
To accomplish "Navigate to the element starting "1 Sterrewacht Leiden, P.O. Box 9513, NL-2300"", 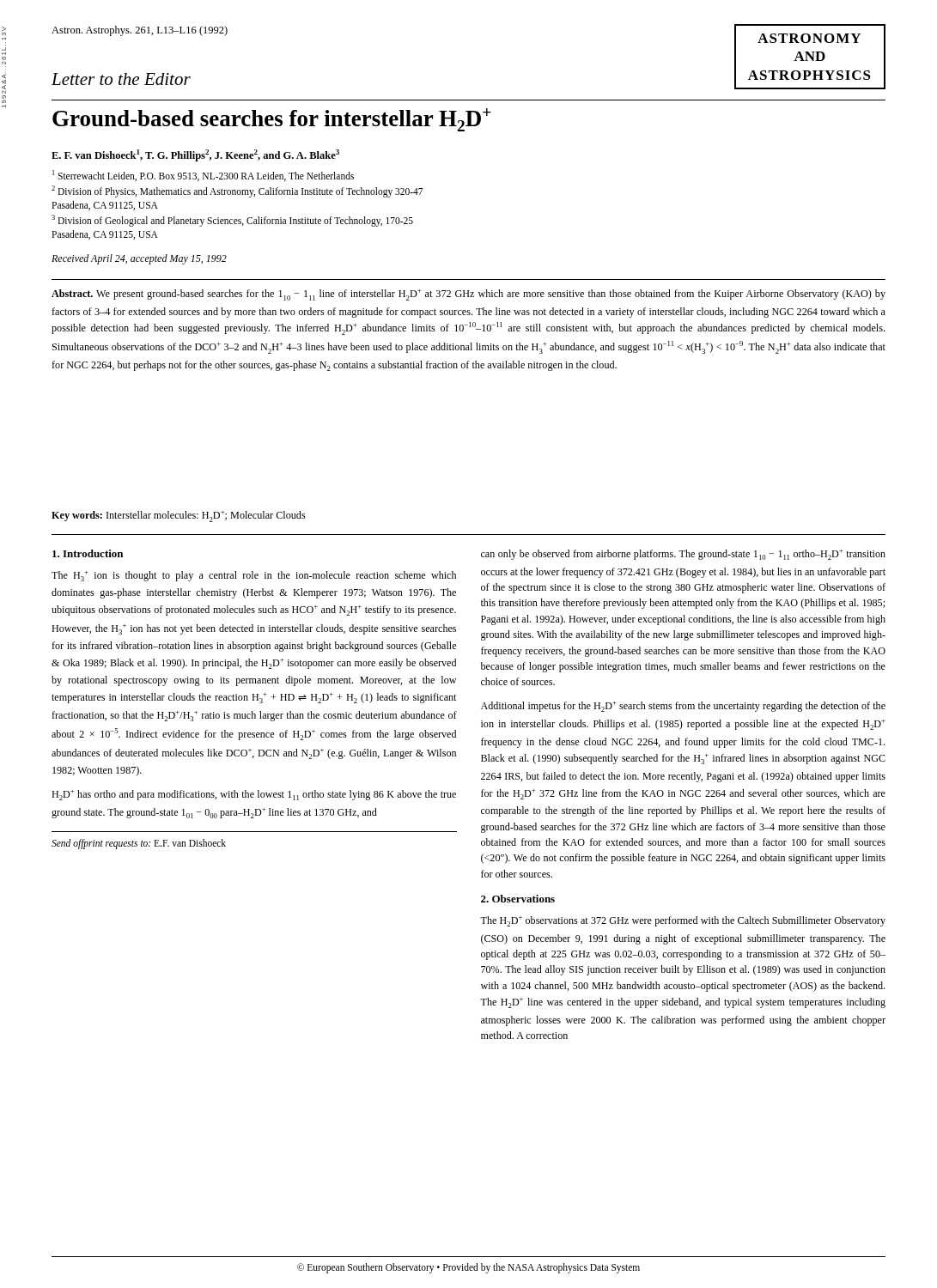I will (x=237, y=204).
